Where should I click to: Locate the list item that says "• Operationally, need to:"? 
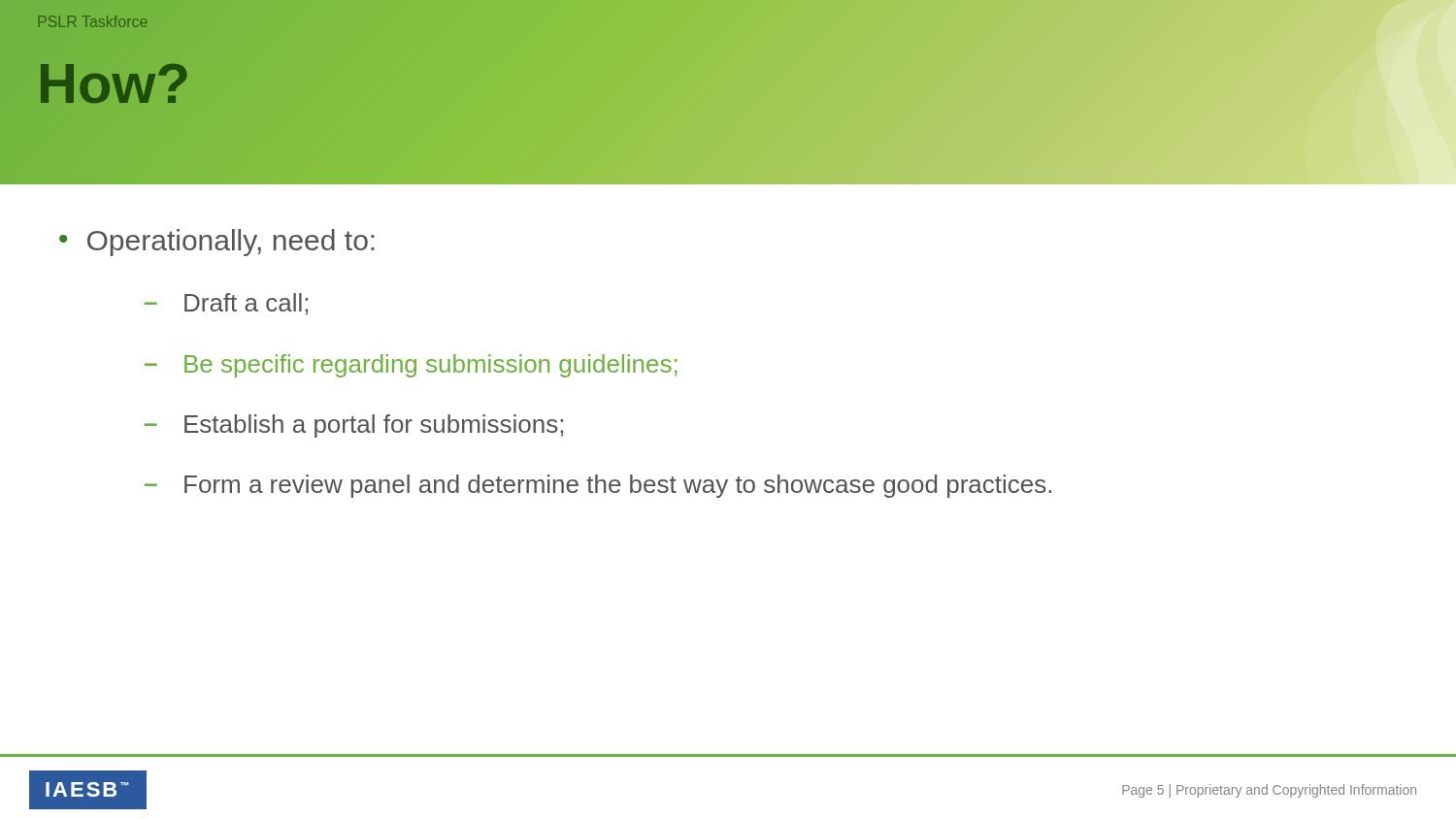coord(218,240)
